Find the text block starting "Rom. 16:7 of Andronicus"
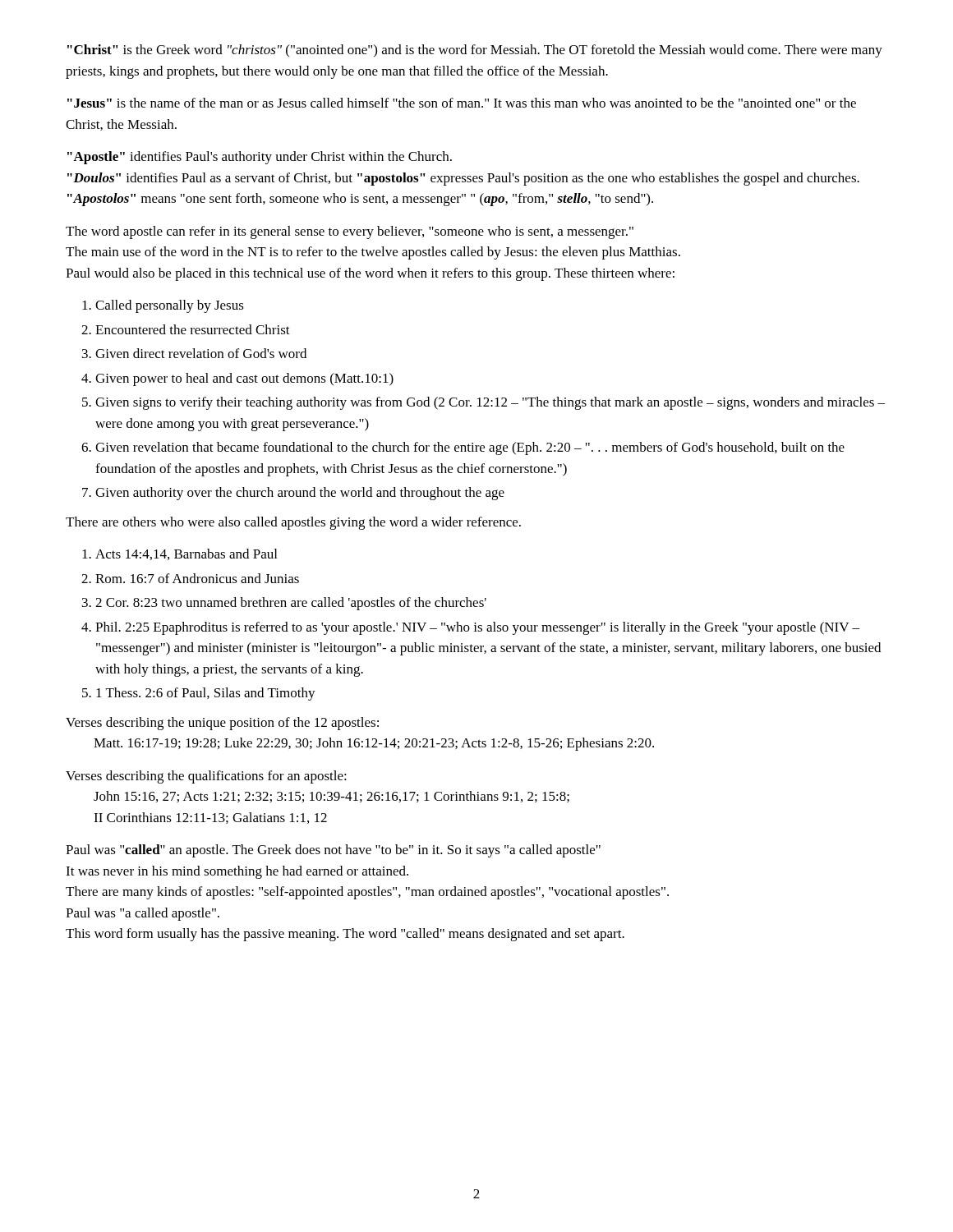 tap(197, 578)
